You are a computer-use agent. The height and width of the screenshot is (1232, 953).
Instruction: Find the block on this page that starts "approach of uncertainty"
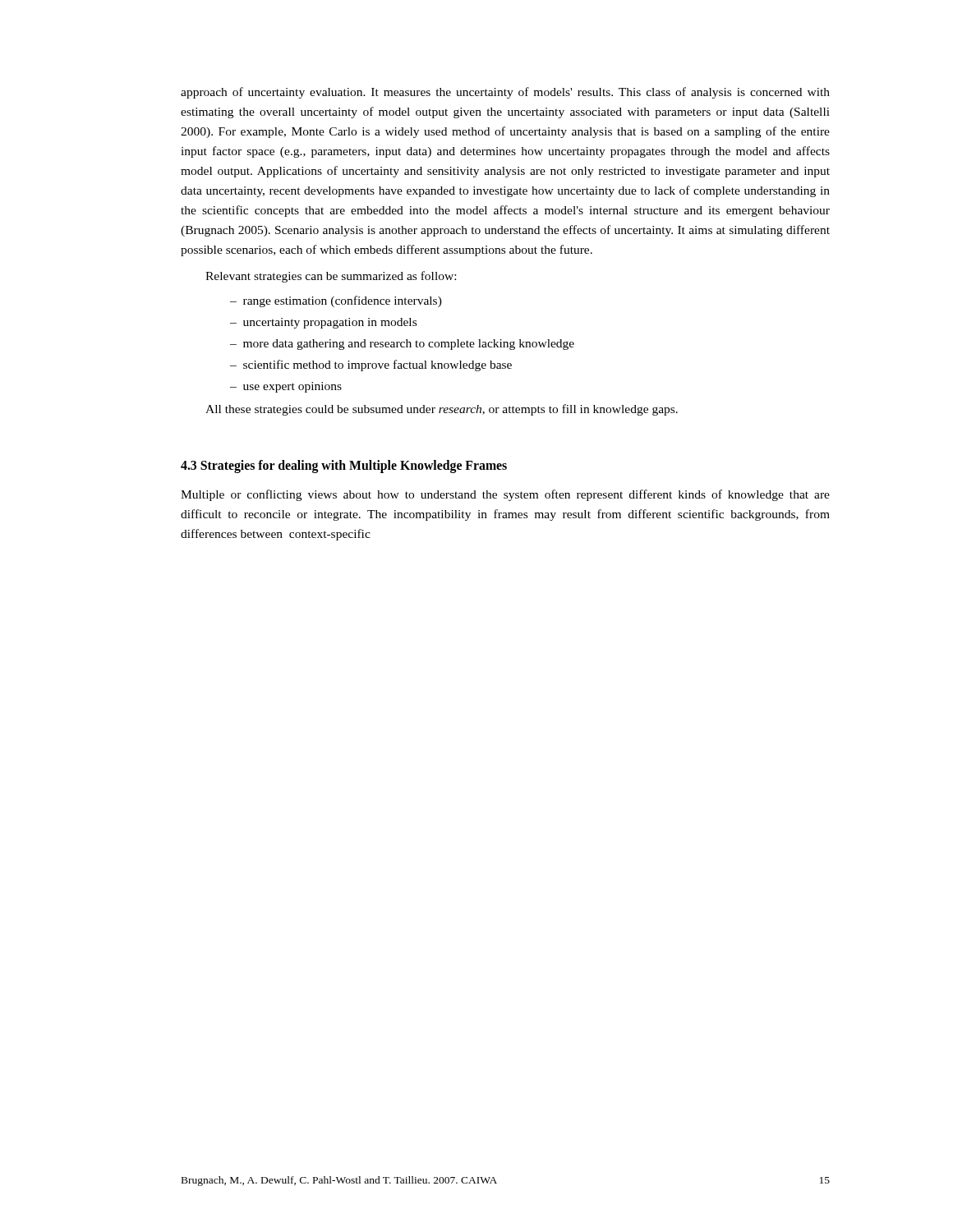pyautogui.click(x=505, y=171)
